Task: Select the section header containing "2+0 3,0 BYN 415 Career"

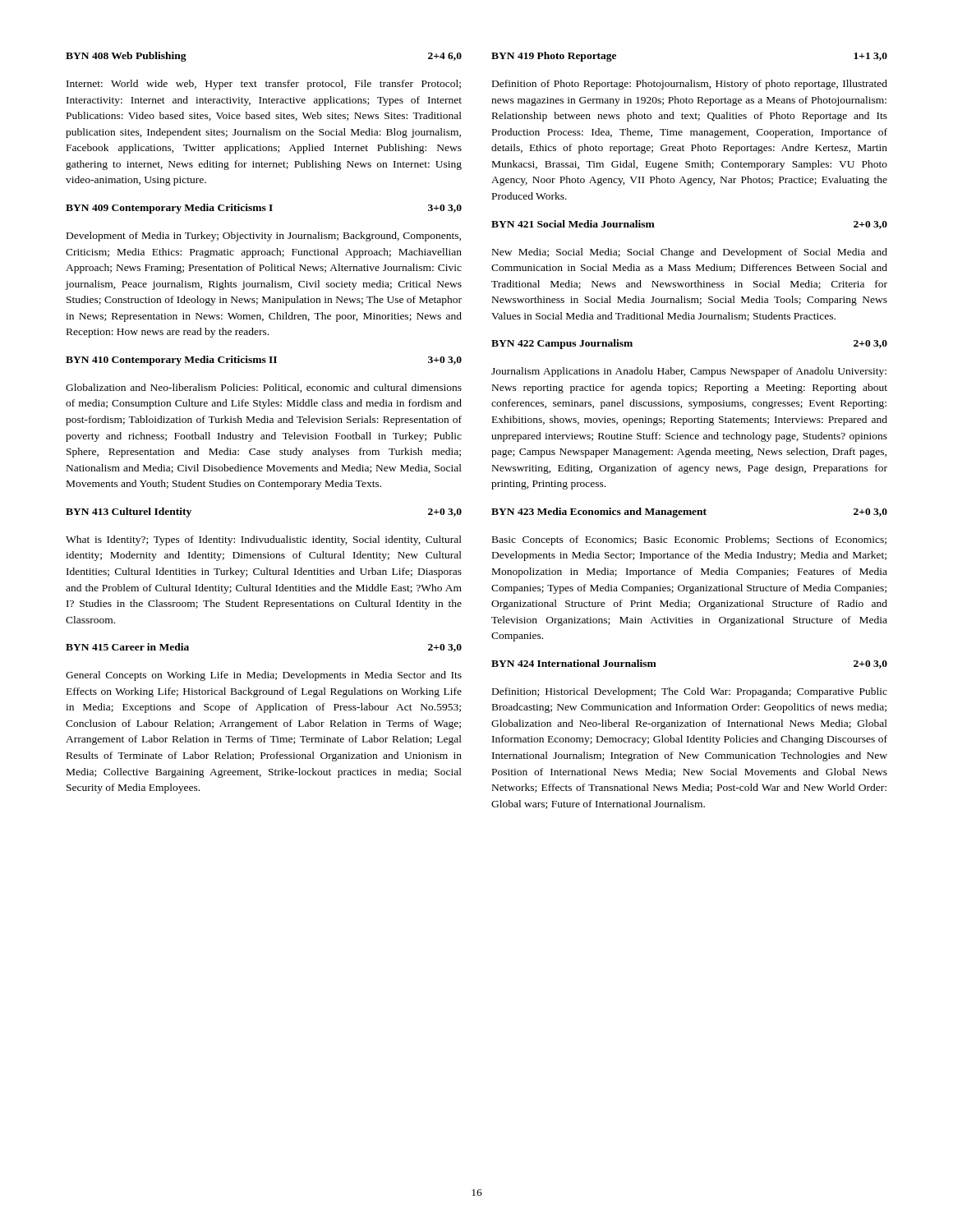Action: point(128,647)
